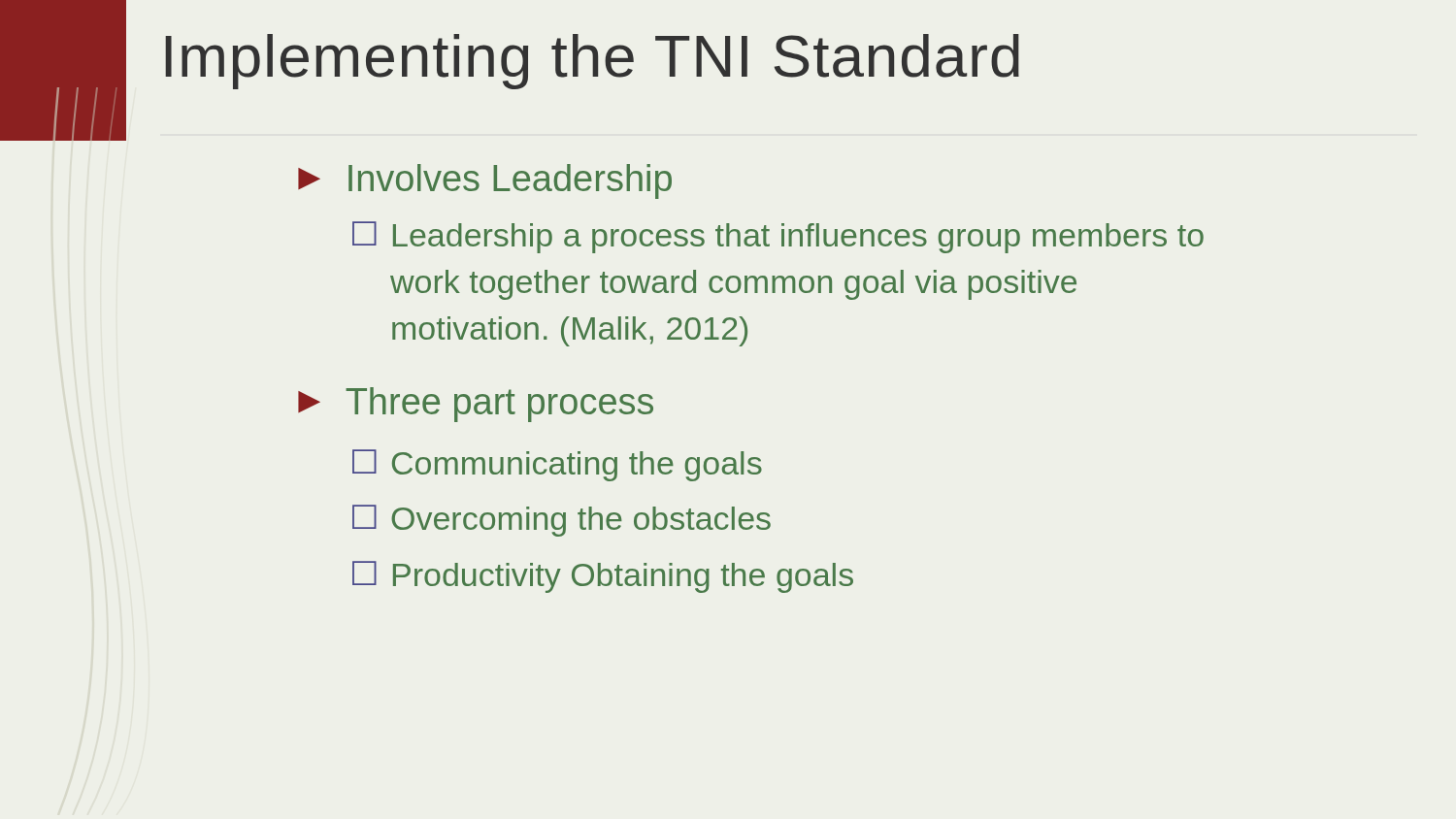Point to the text starting "☐ Overcoming the obstacles"
The image size is (1456, 819).
point(561,519)
